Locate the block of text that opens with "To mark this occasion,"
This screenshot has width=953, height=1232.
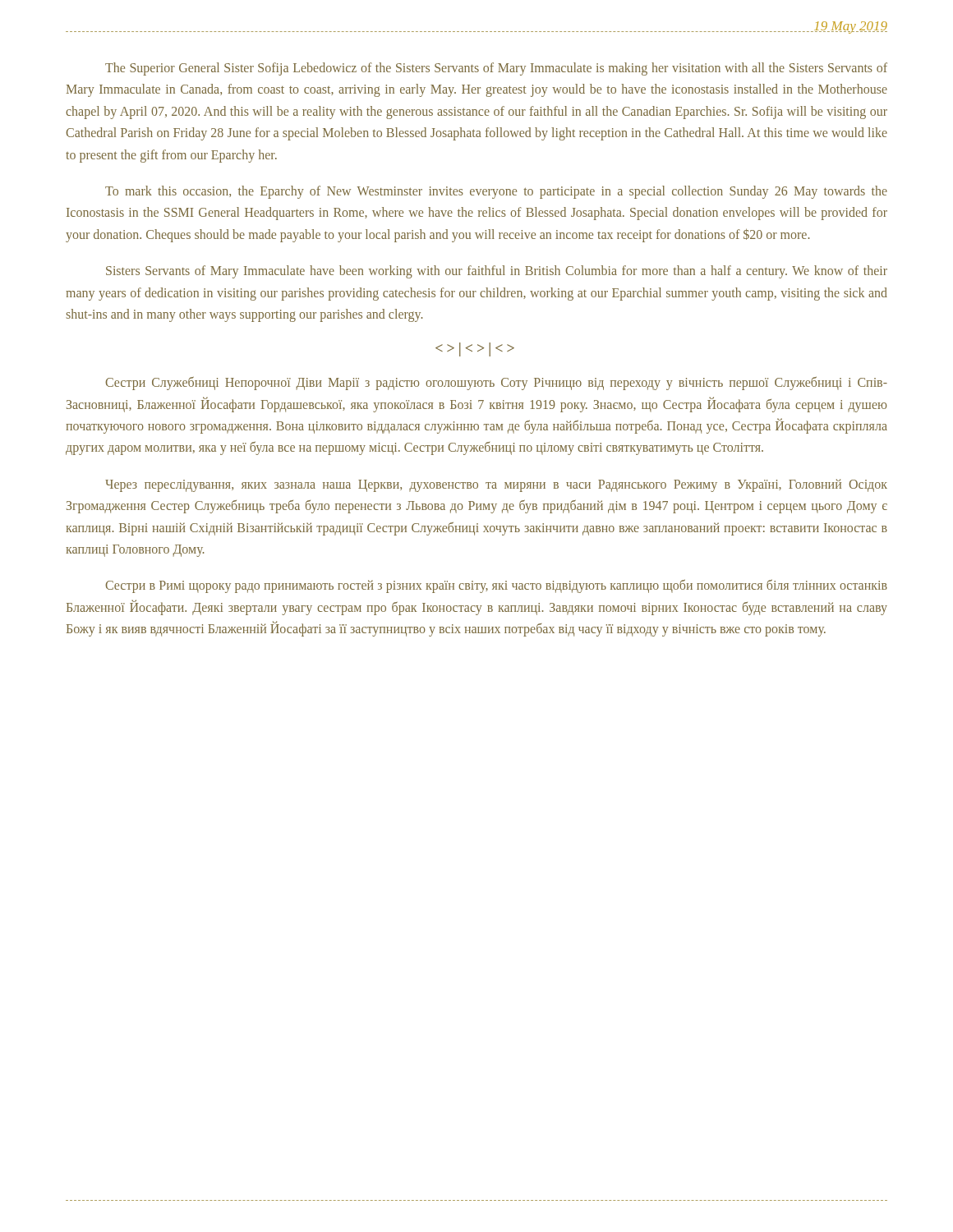click(476, 213)
